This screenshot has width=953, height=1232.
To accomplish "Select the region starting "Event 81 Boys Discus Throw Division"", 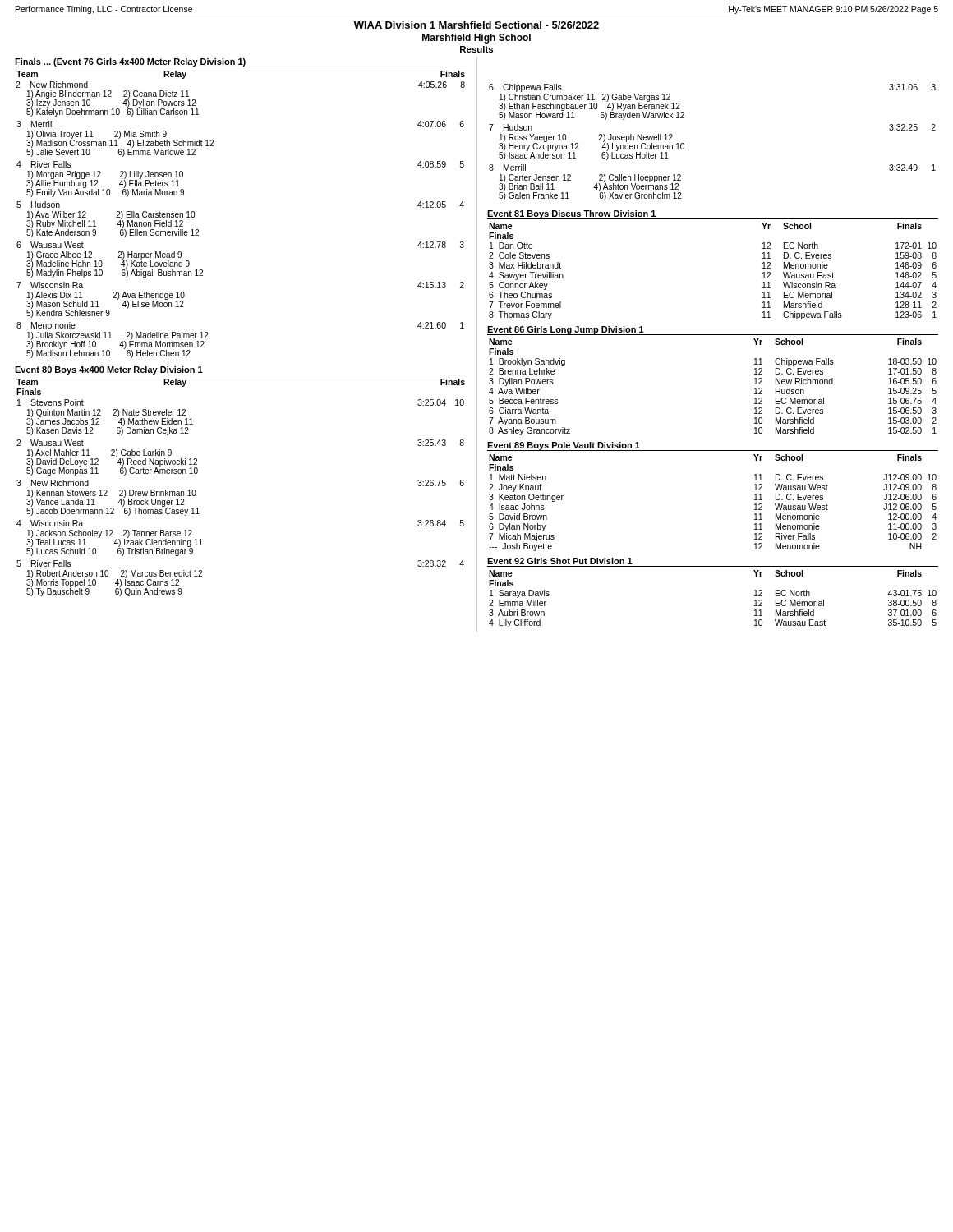I will pyautogui.click(x=572, y=214).
